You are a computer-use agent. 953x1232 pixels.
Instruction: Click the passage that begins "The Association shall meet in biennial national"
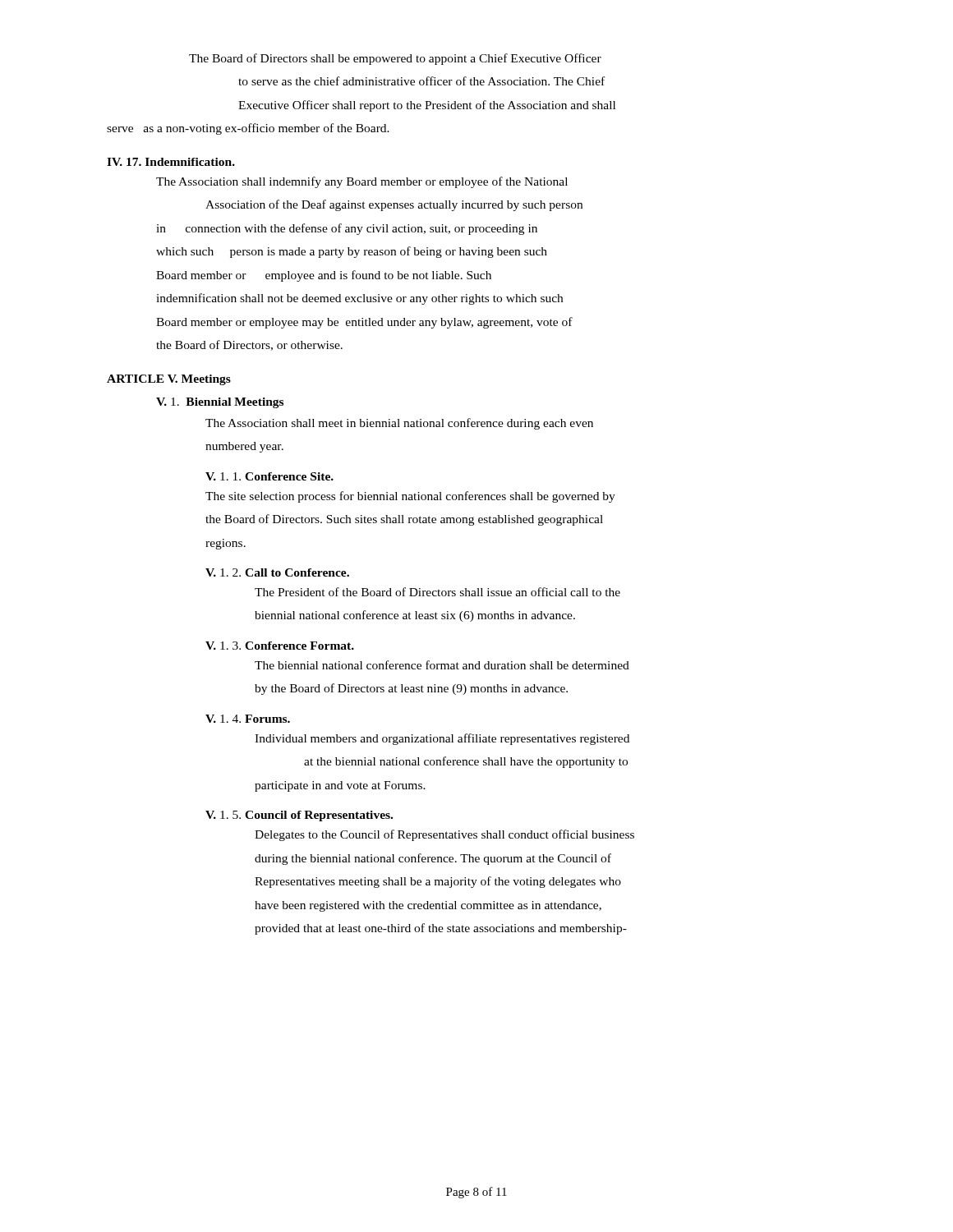tap(526, 435)
